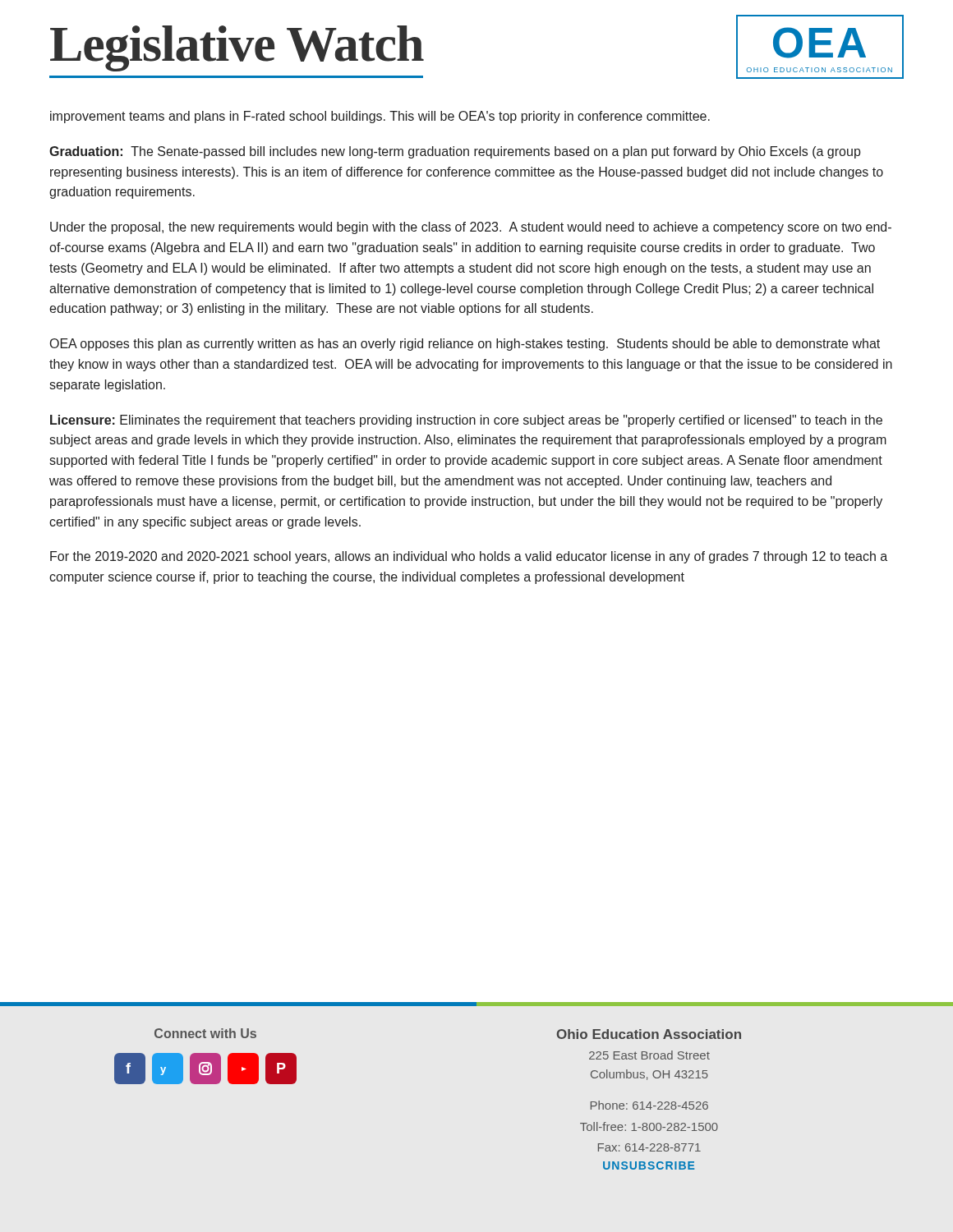Point to the element starting "For the 2019-2020 and 2020-2021 school years, allows"
The image size is (953, 1232).
(468, 567)
